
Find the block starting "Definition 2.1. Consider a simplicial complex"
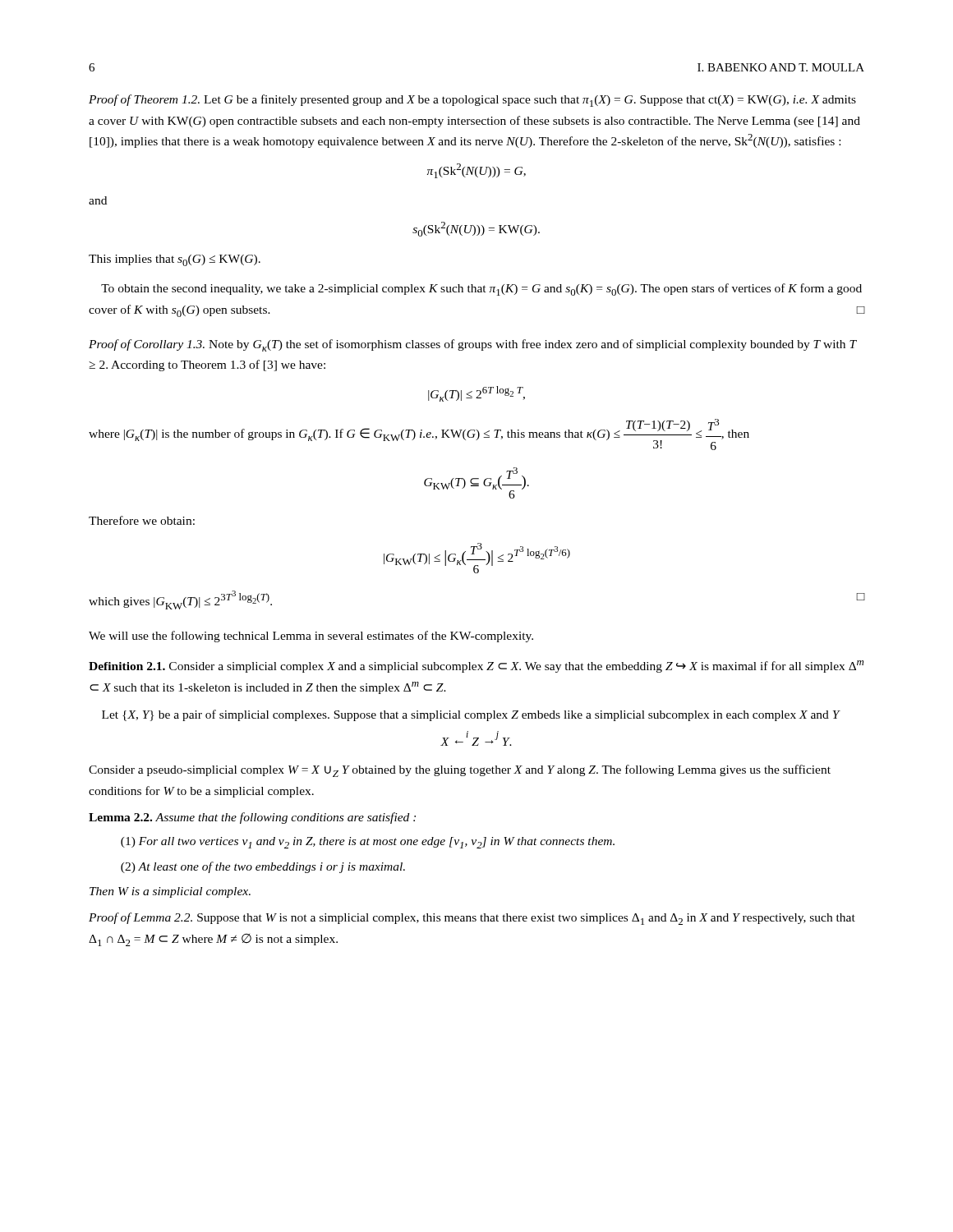point(476,675)
